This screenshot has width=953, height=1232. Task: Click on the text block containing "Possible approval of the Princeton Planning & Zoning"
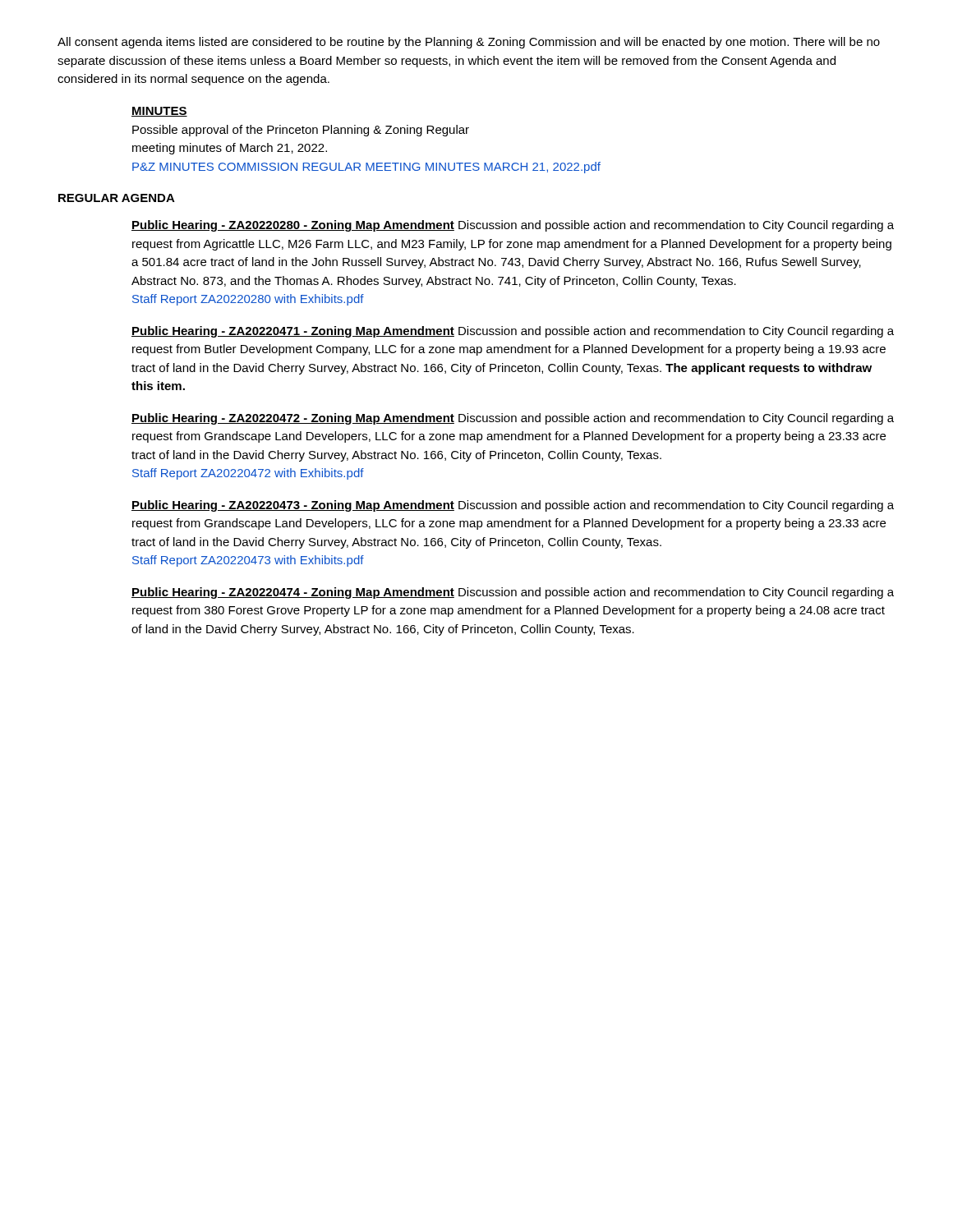[x=366, y=147]
